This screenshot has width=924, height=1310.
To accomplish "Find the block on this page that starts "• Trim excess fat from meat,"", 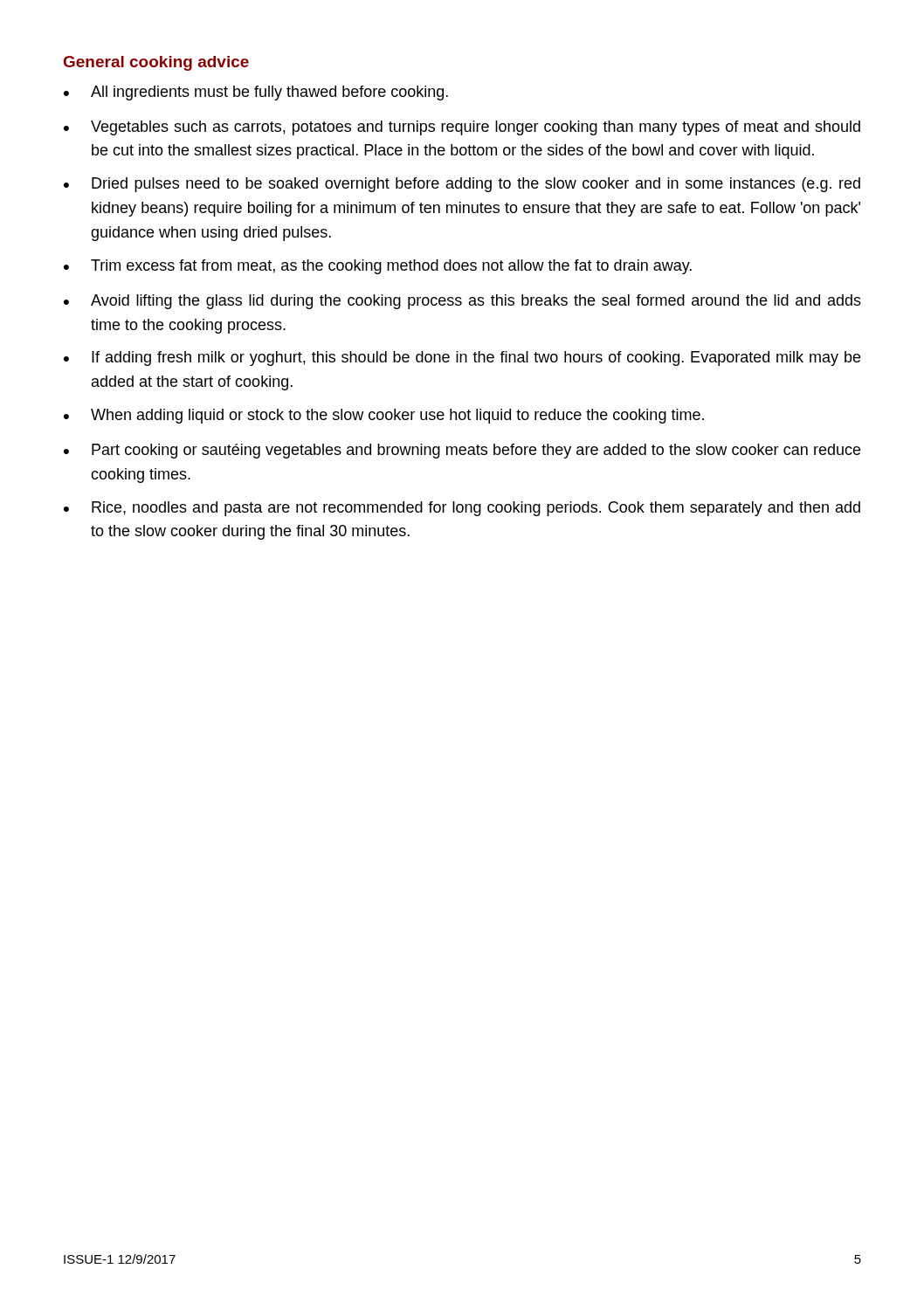I will (462, 267).
